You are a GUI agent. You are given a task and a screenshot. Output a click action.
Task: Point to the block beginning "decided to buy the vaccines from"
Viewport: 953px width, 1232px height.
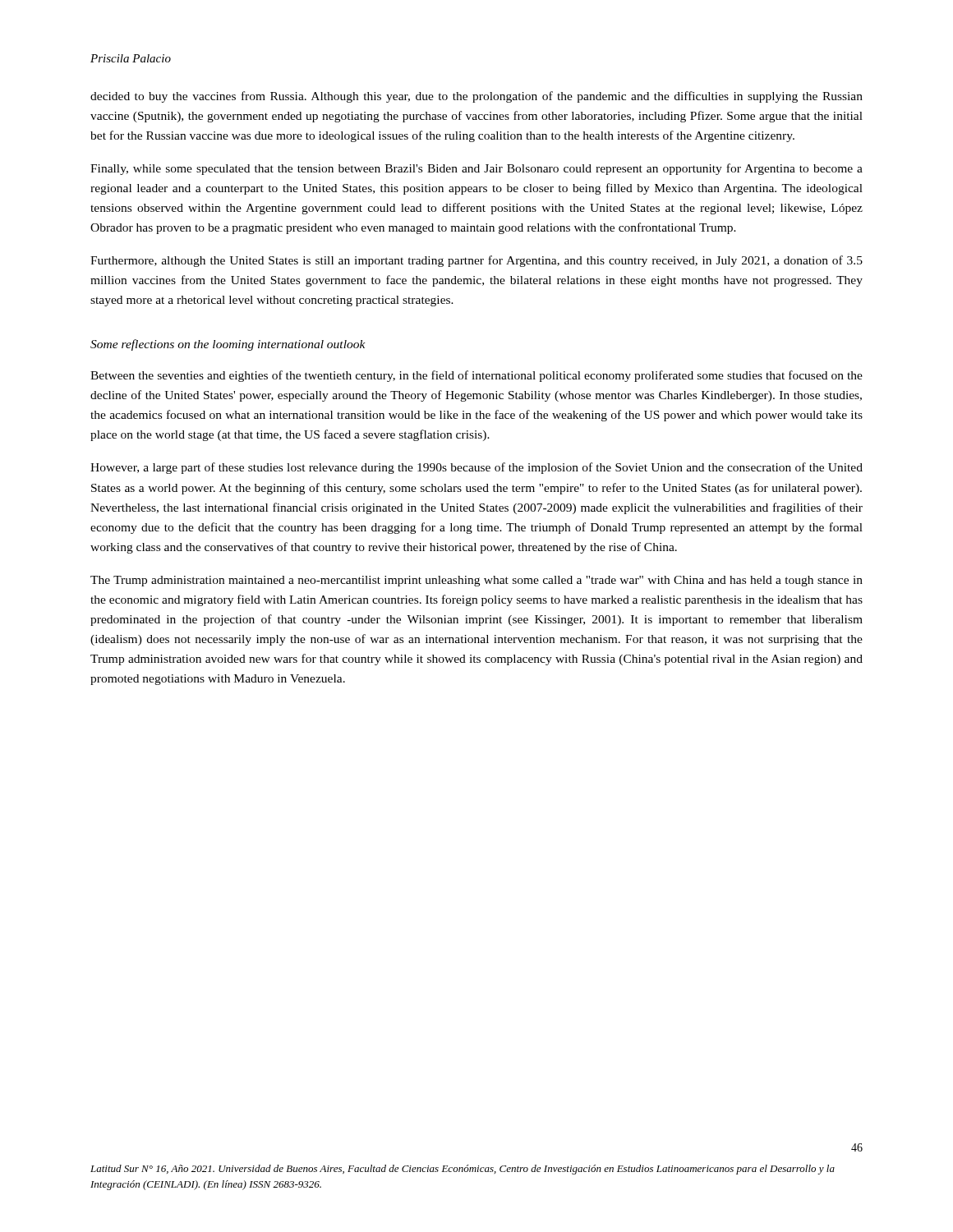476,116
